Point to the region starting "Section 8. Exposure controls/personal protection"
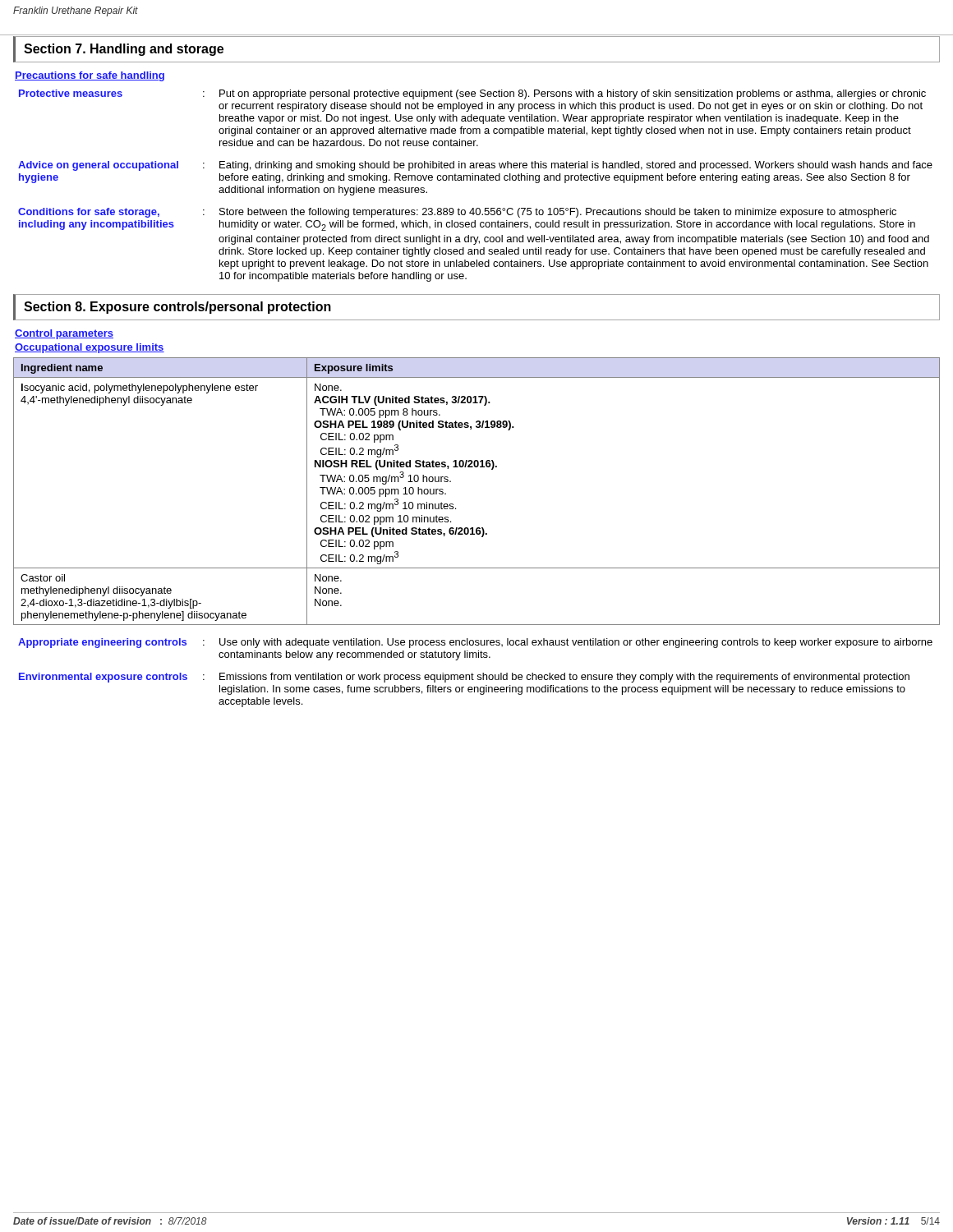Viewport: 953px width, 1232px height. click(x=178, y=306)
